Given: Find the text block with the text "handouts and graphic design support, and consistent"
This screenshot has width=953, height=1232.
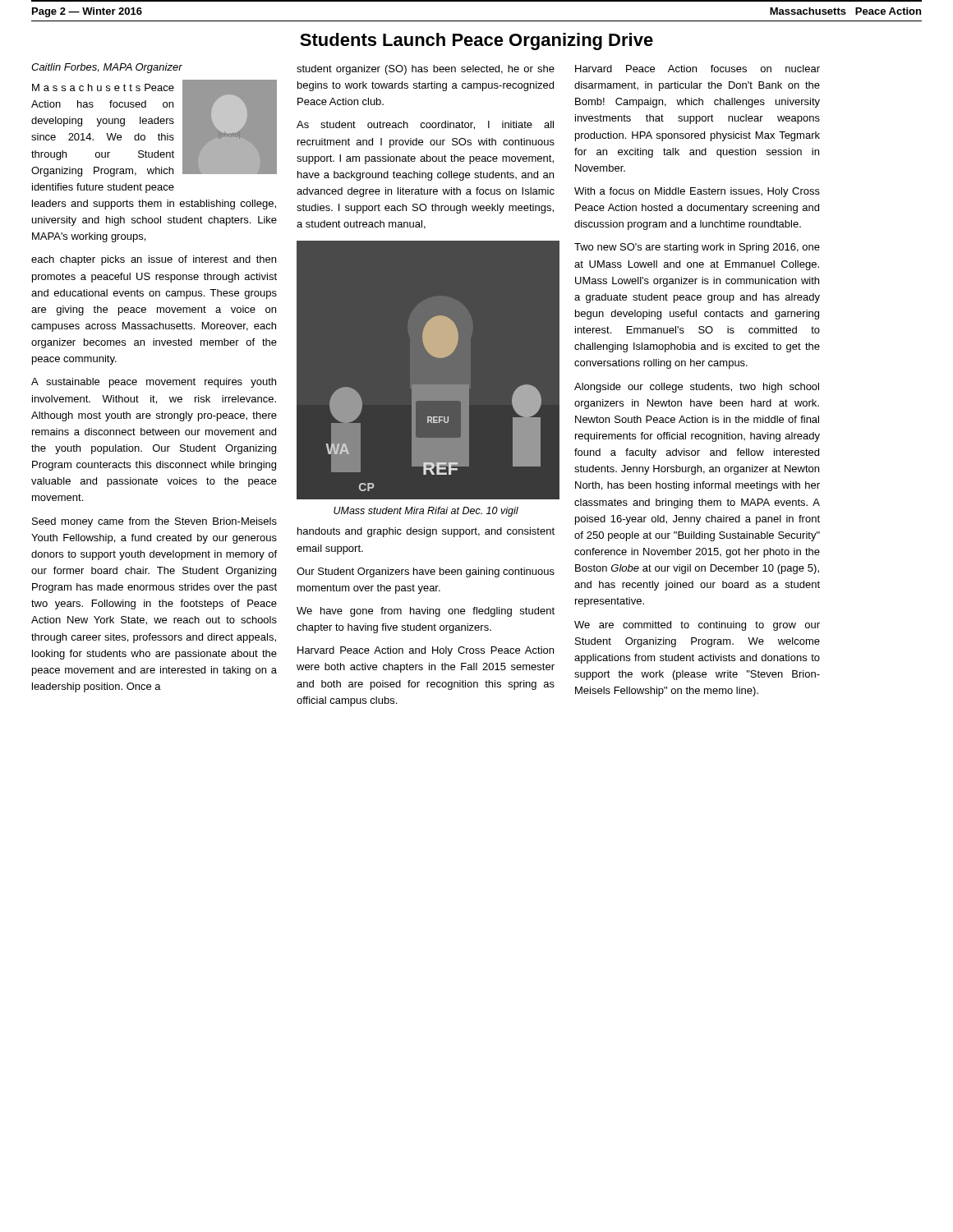Looking at the screenshot, I should (426, 616).
